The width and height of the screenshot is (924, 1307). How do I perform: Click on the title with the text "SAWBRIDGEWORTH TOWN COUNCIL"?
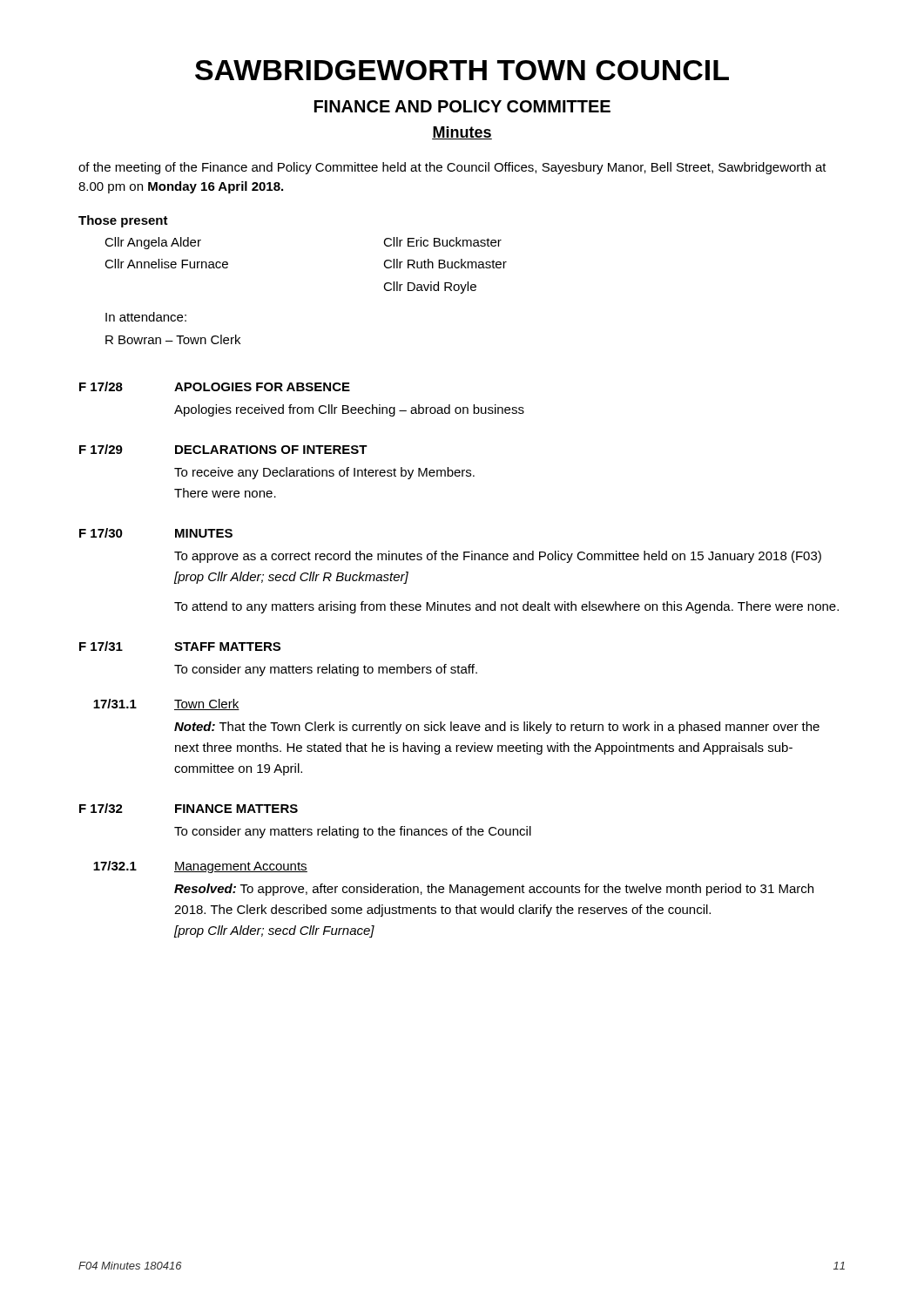[x=462, y=70]
